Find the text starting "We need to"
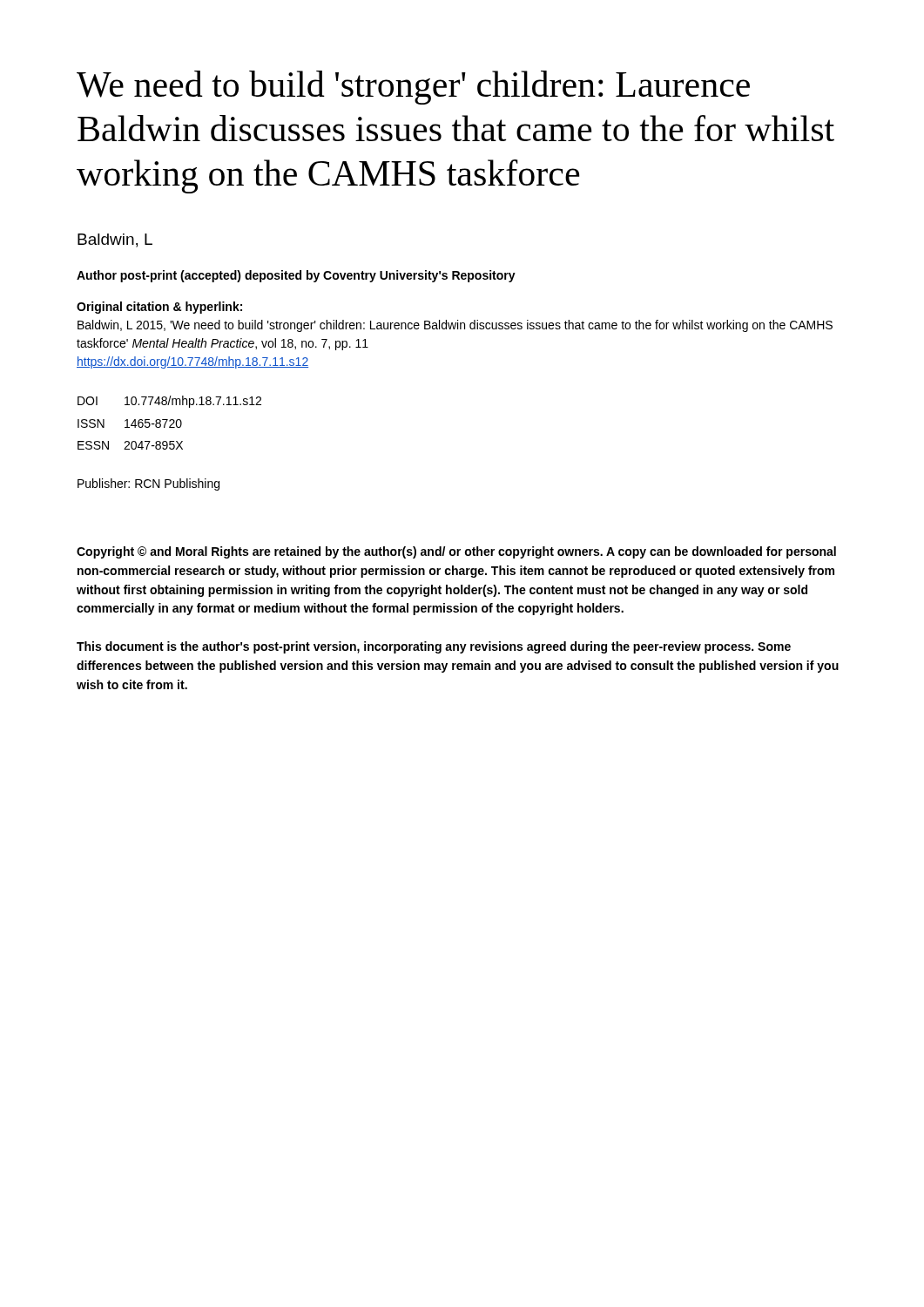The image size is (924, 1307). coord(456,129)
